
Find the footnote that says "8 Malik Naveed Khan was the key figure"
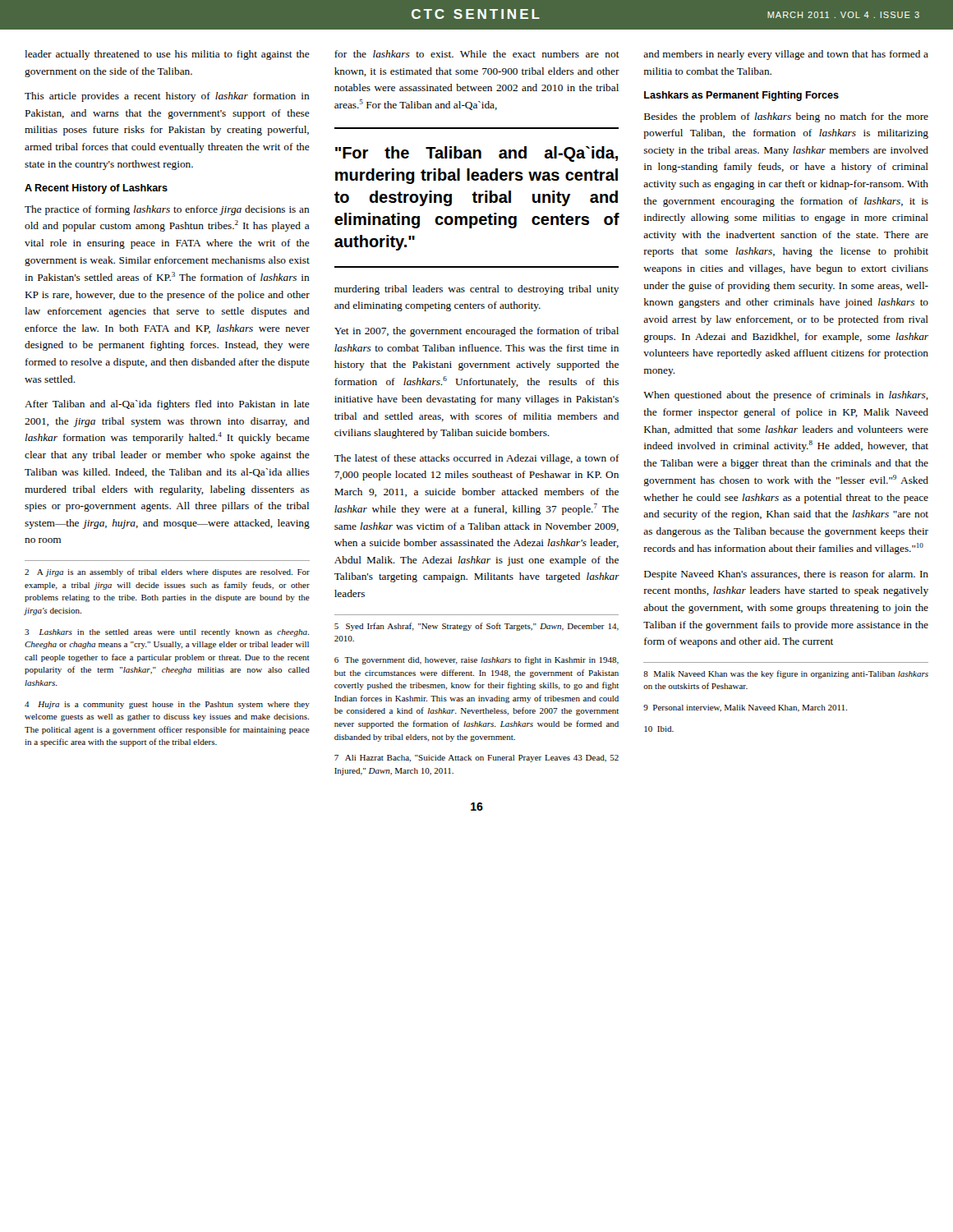[x=786, y=701]
